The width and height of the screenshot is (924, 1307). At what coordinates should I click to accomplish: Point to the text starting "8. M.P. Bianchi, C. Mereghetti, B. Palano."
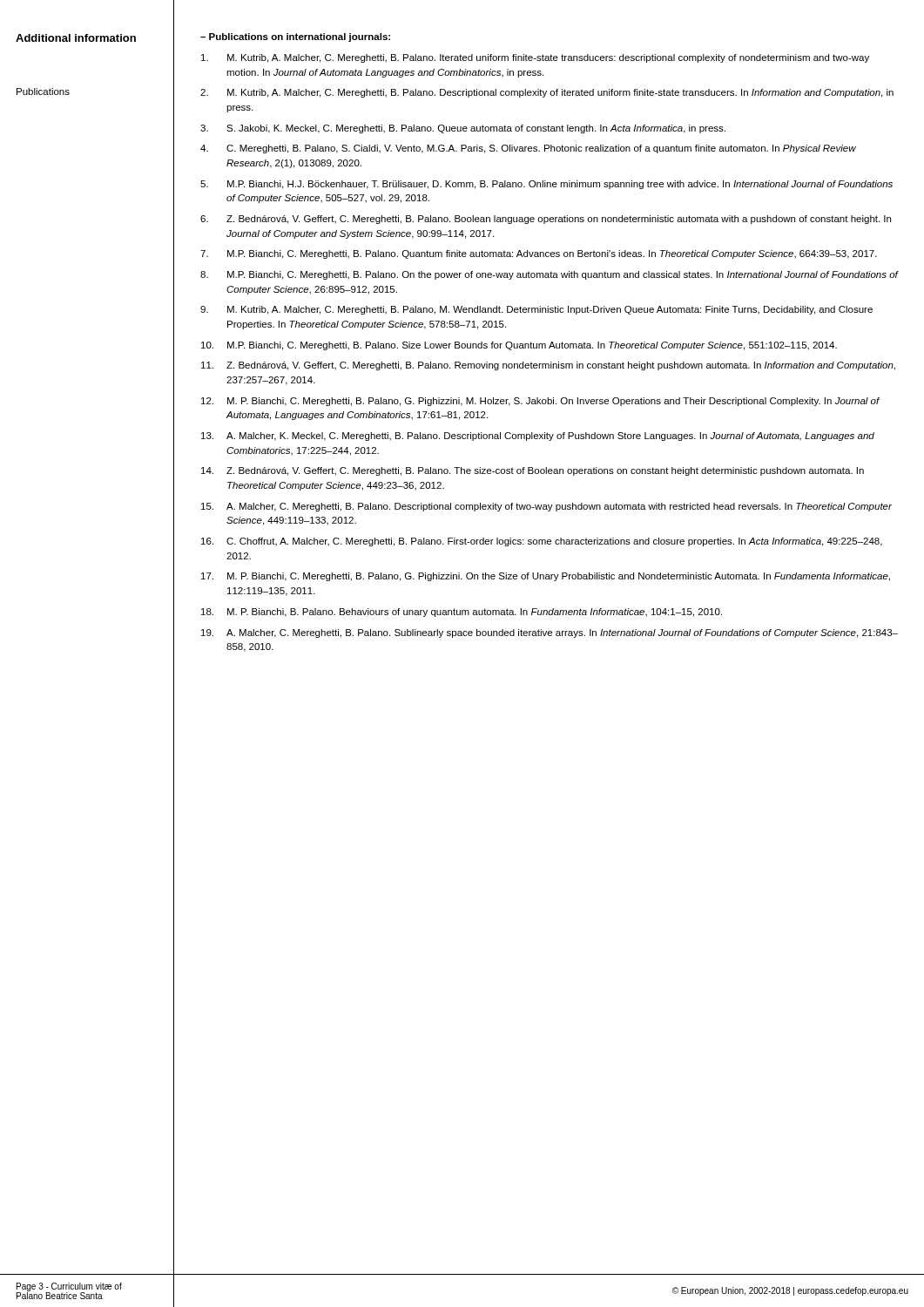point(549,282)
